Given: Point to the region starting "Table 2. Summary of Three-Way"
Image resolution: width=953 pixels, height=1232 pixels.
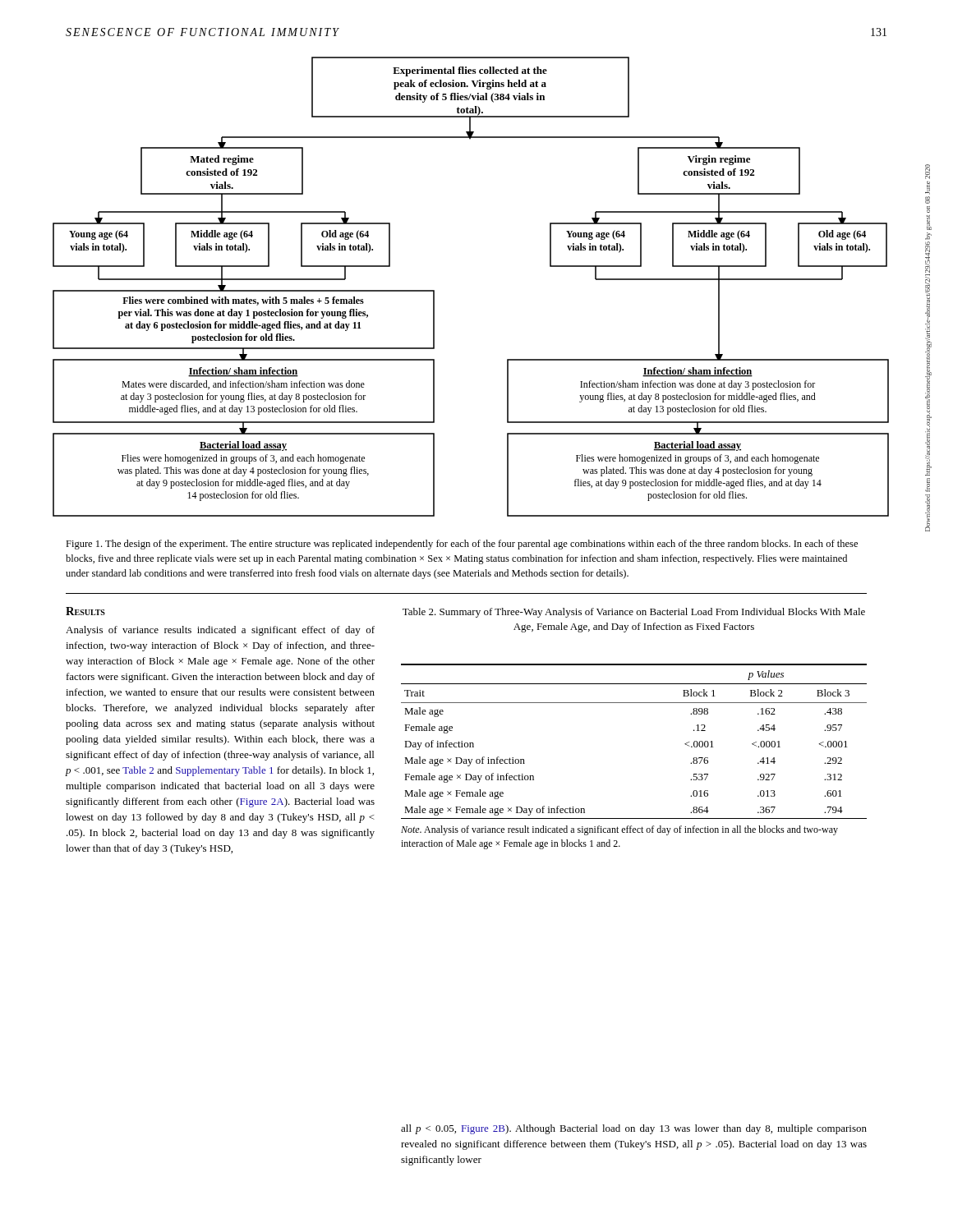Looking at the screenshot, I should coord(634,619).
